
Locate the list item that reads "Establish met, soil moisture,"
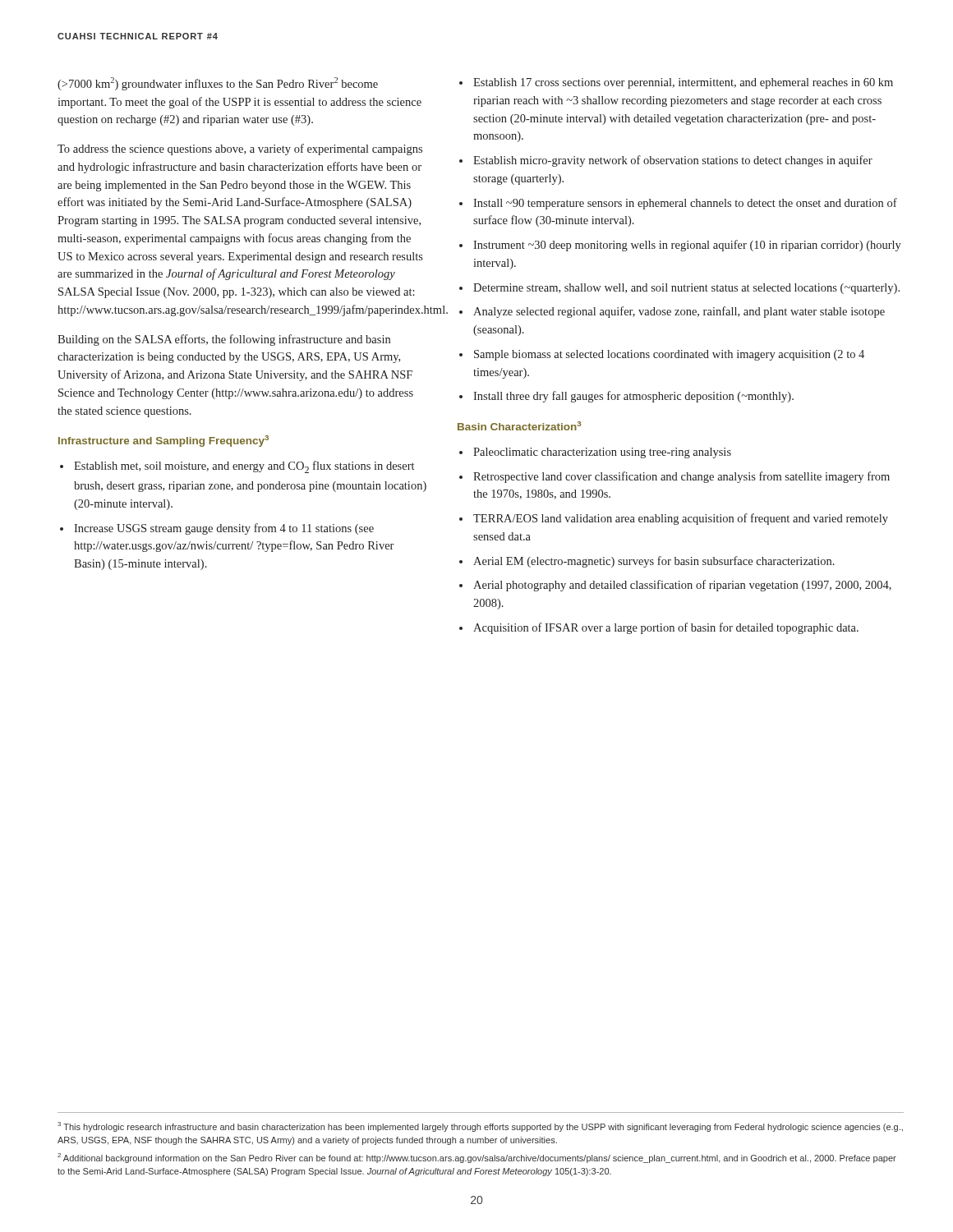pos(250,485)
